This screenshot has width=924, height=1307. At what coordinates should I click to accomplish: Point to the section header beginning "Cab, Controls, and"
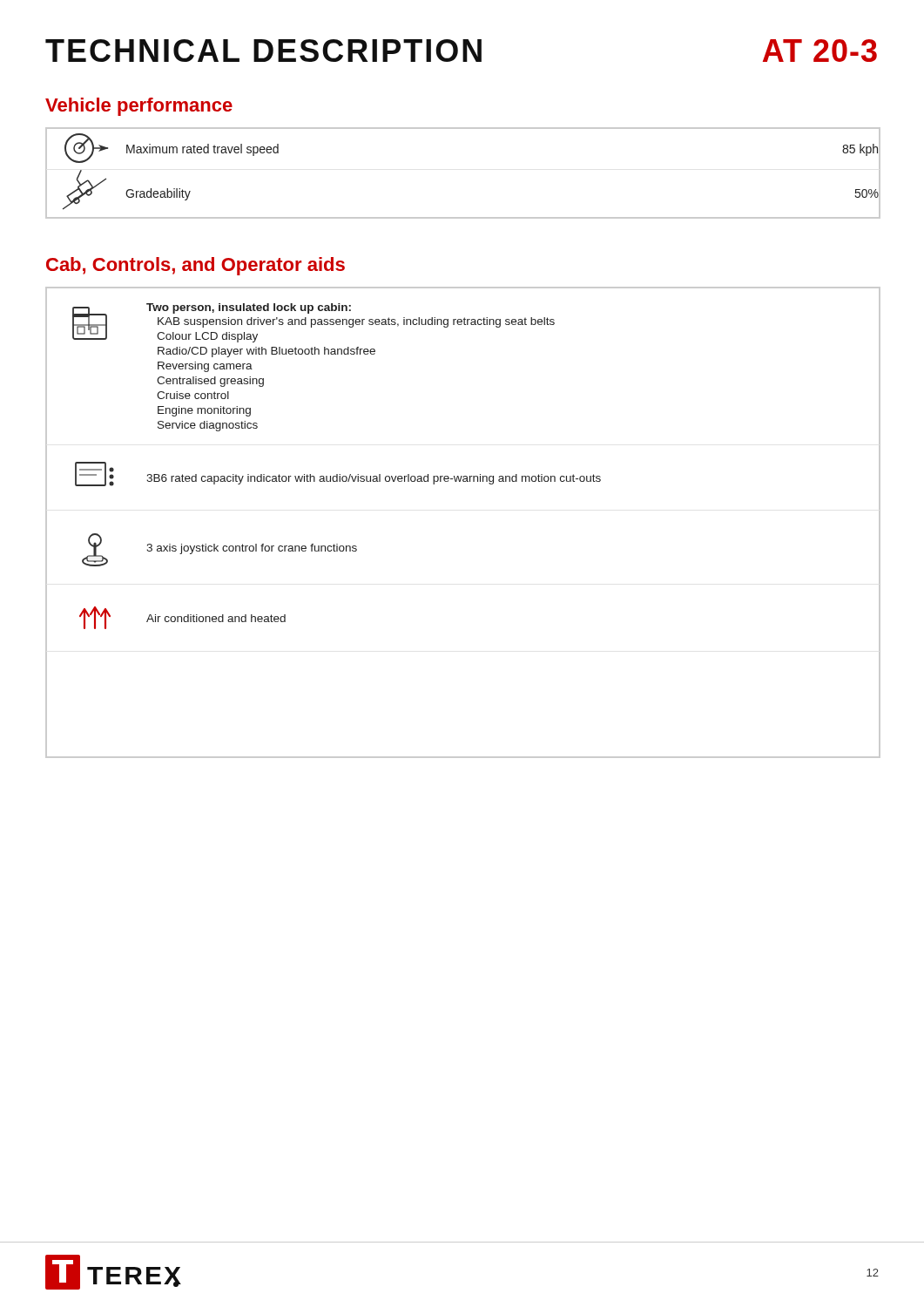[x=195, y=264]
